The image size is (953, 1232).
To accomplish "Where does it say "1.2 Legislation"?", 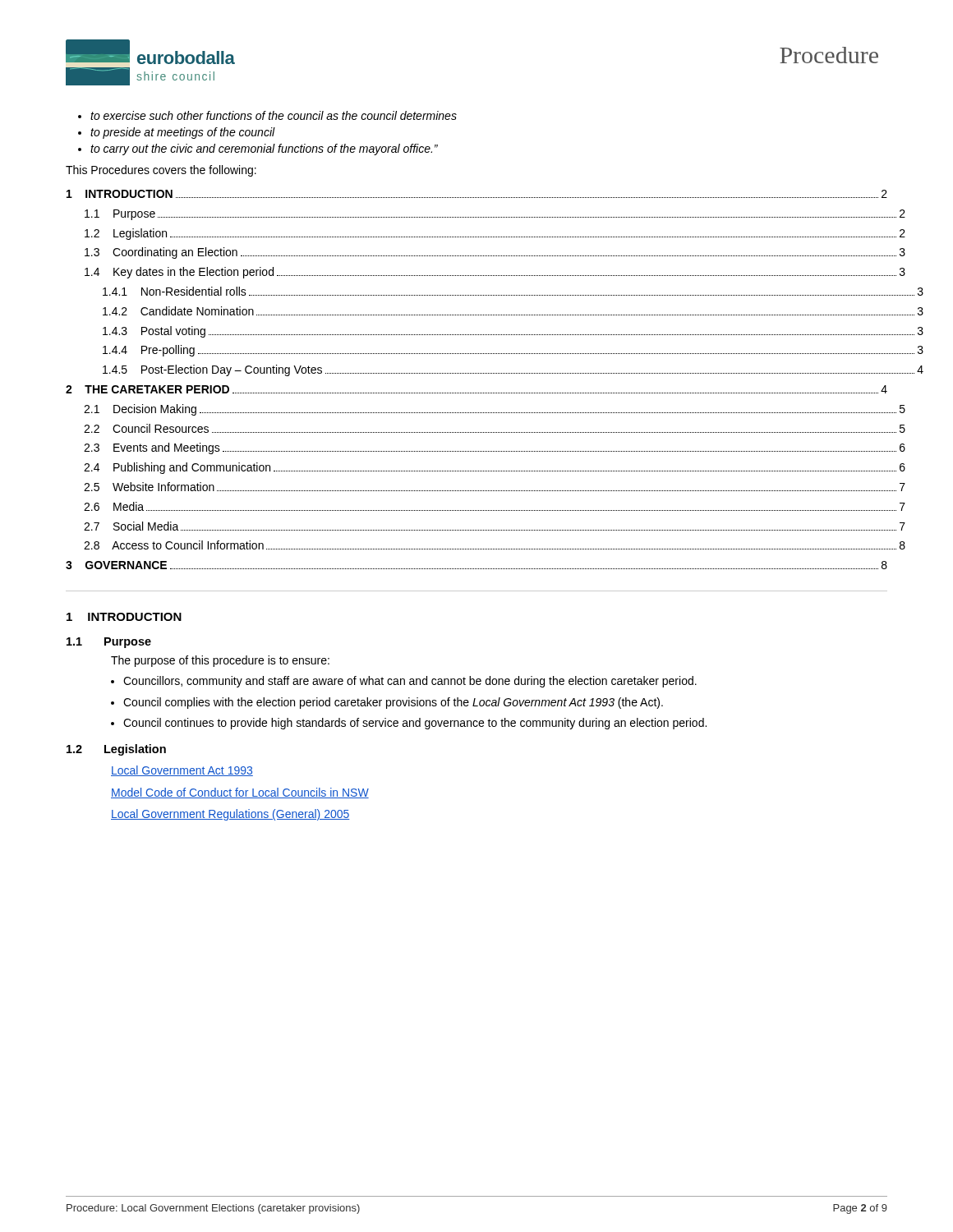I will click(x=116, y=749).
